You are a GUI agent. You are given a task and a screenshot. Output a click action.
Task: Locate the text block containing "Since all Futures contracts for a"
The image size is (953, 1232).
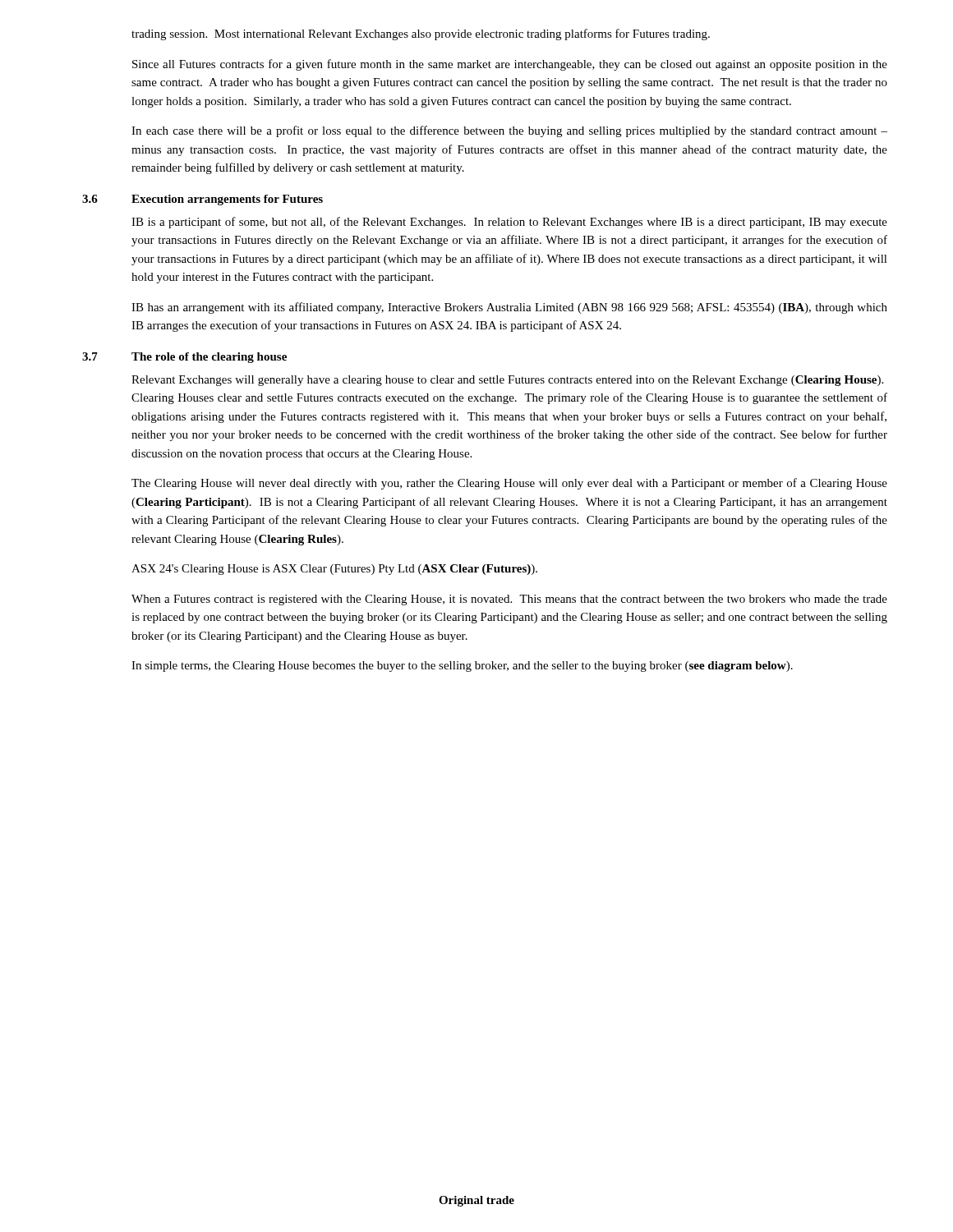pyautogui.click(x=509, y=82)
